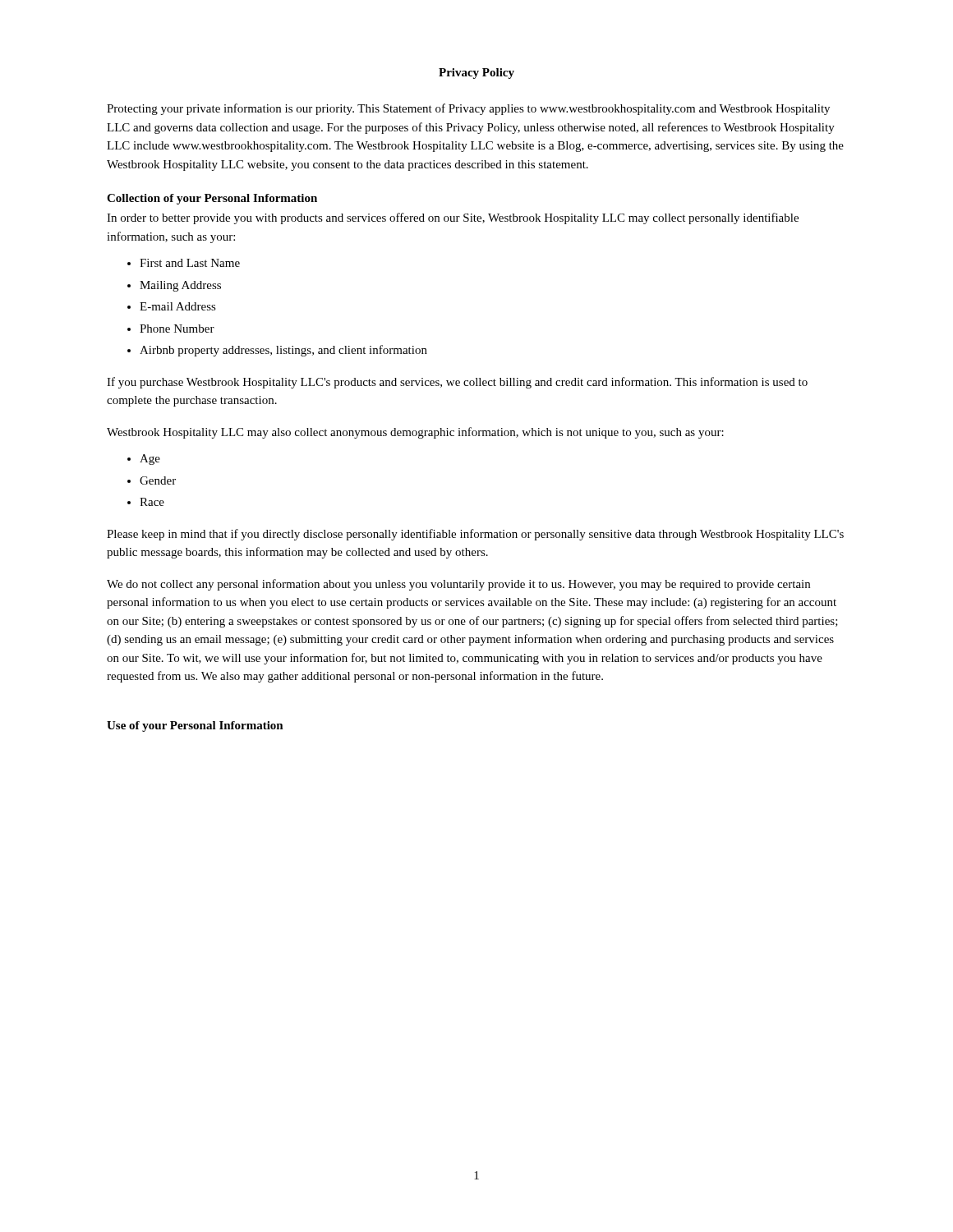This screenshot has width=953, height=1232.
Task: Point to the block beginning "In order to better provide"
Action: [x=453, y=227]
